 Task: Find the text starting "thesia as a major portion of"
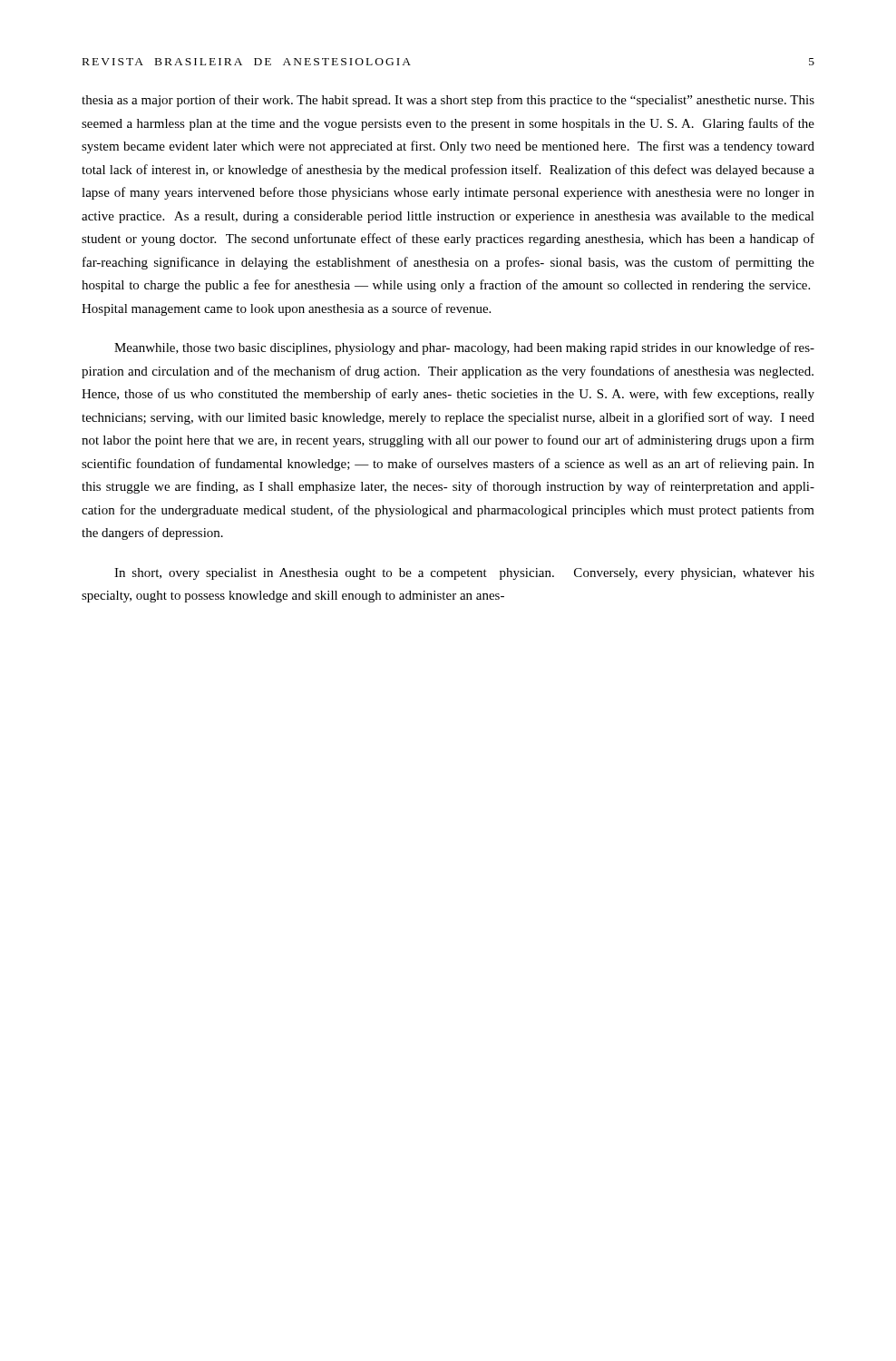tap(448, 348)
